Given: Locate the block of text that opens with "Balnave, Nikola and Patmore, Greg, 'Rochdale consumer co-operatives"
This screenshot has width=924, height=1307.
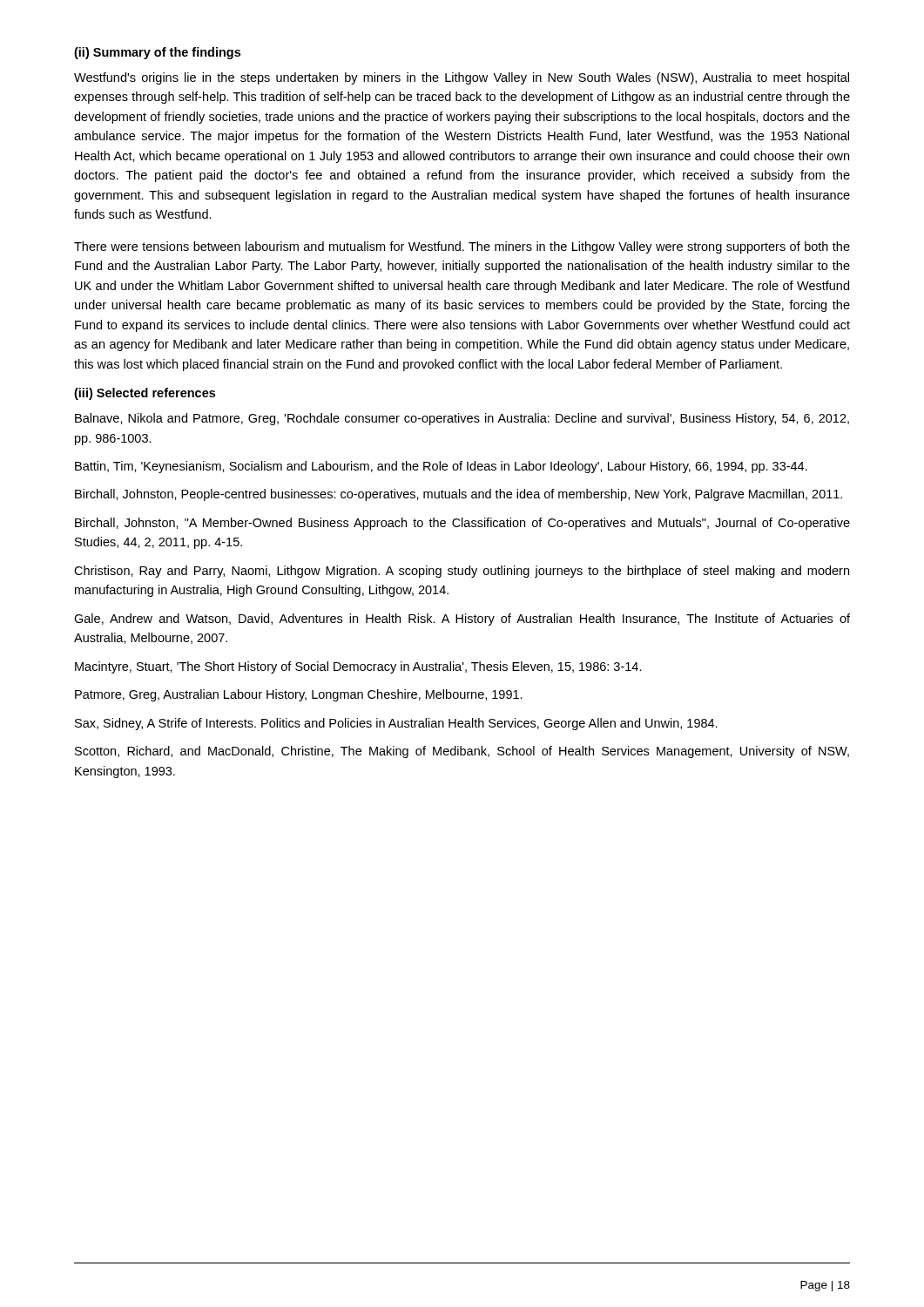Looking at the screenshot, I should pyautogui.click(x=462, y=428).
